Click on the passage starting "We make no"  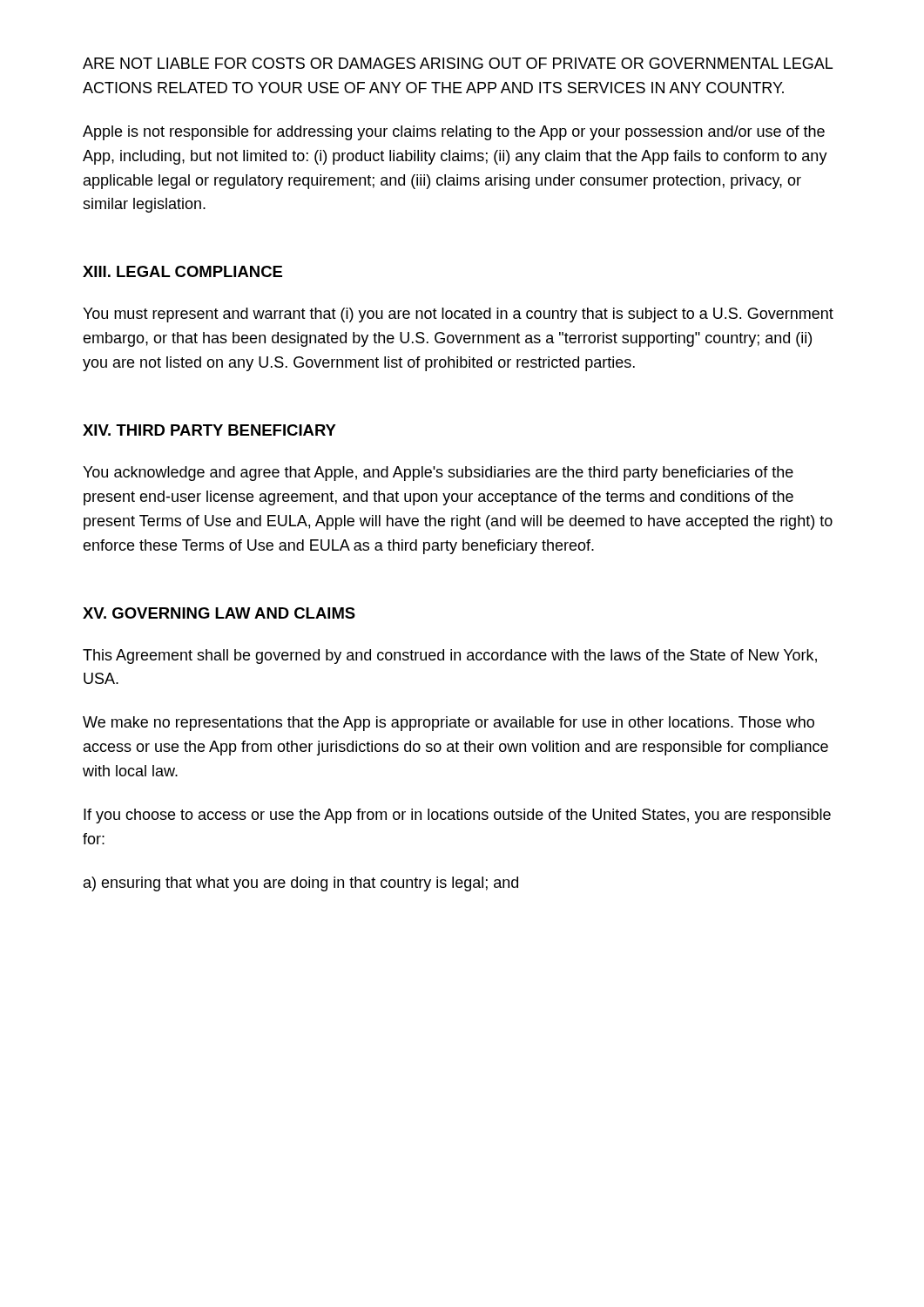pos(456,747)
